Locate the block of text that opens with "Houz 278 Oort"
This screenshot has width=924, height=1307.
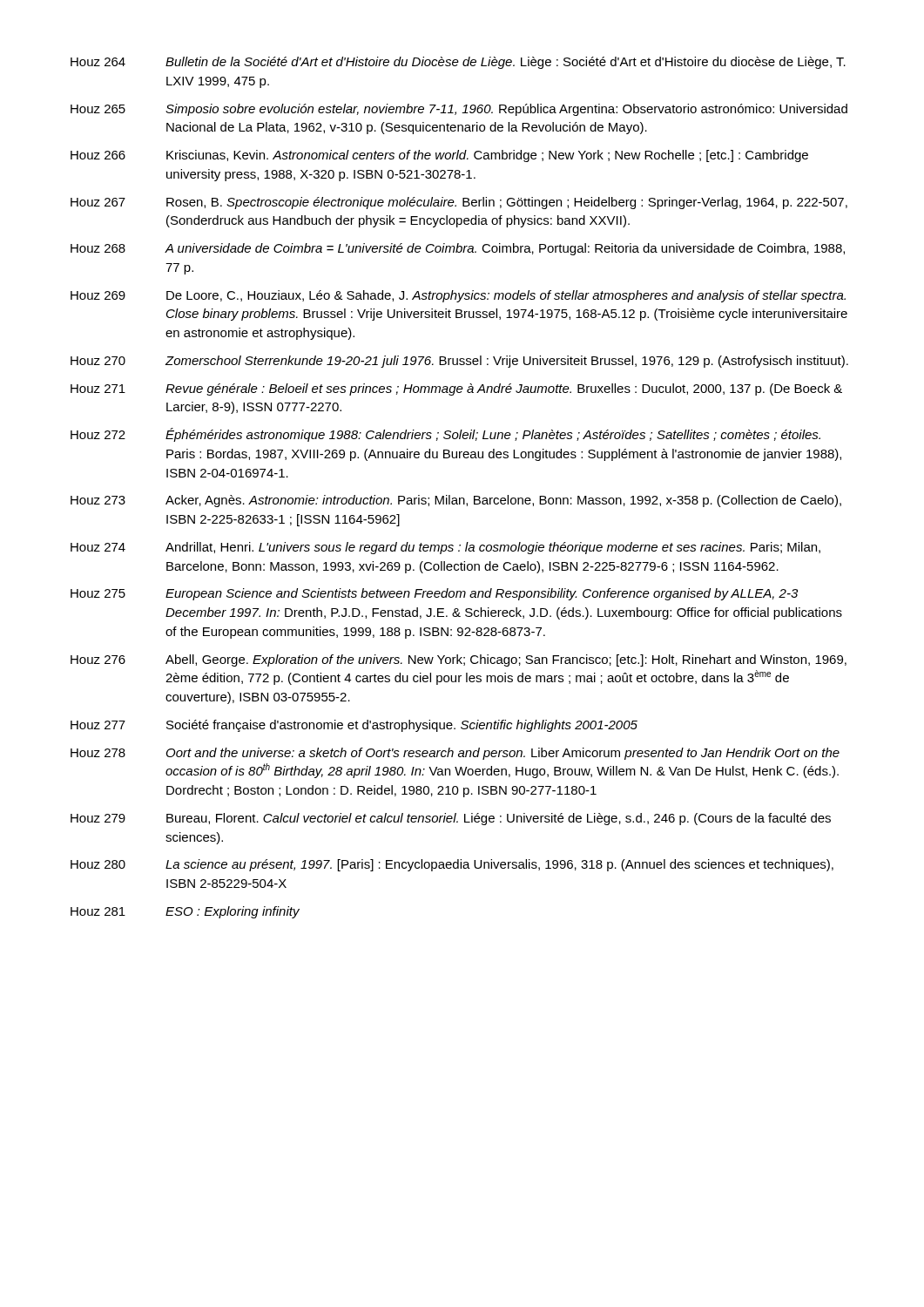pos(462,771)
